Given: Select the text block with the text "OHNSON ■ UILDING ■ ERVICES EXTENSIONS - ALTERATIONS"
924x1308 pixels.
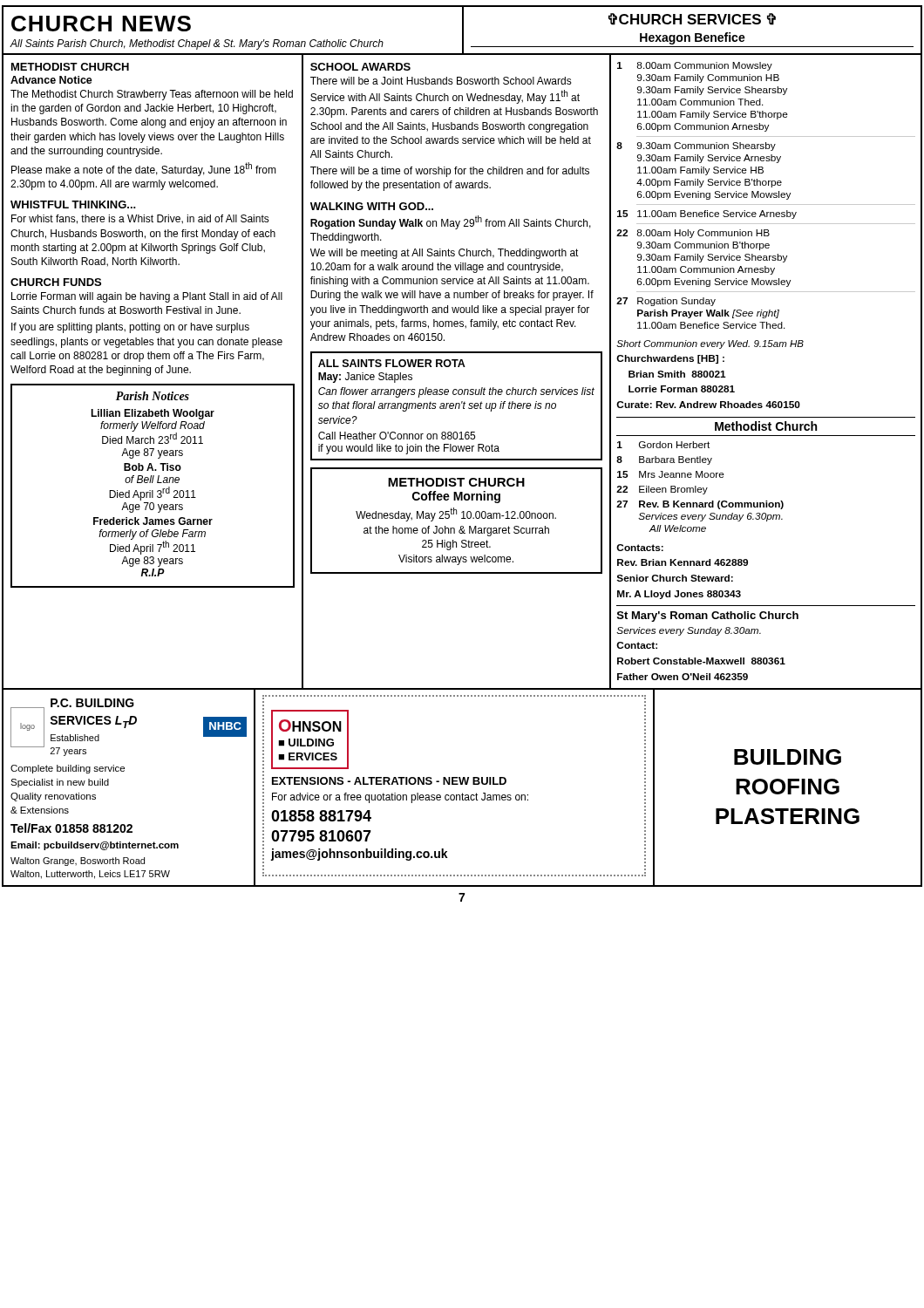Looking at the screenshot, I should click(x=454, y=786).
